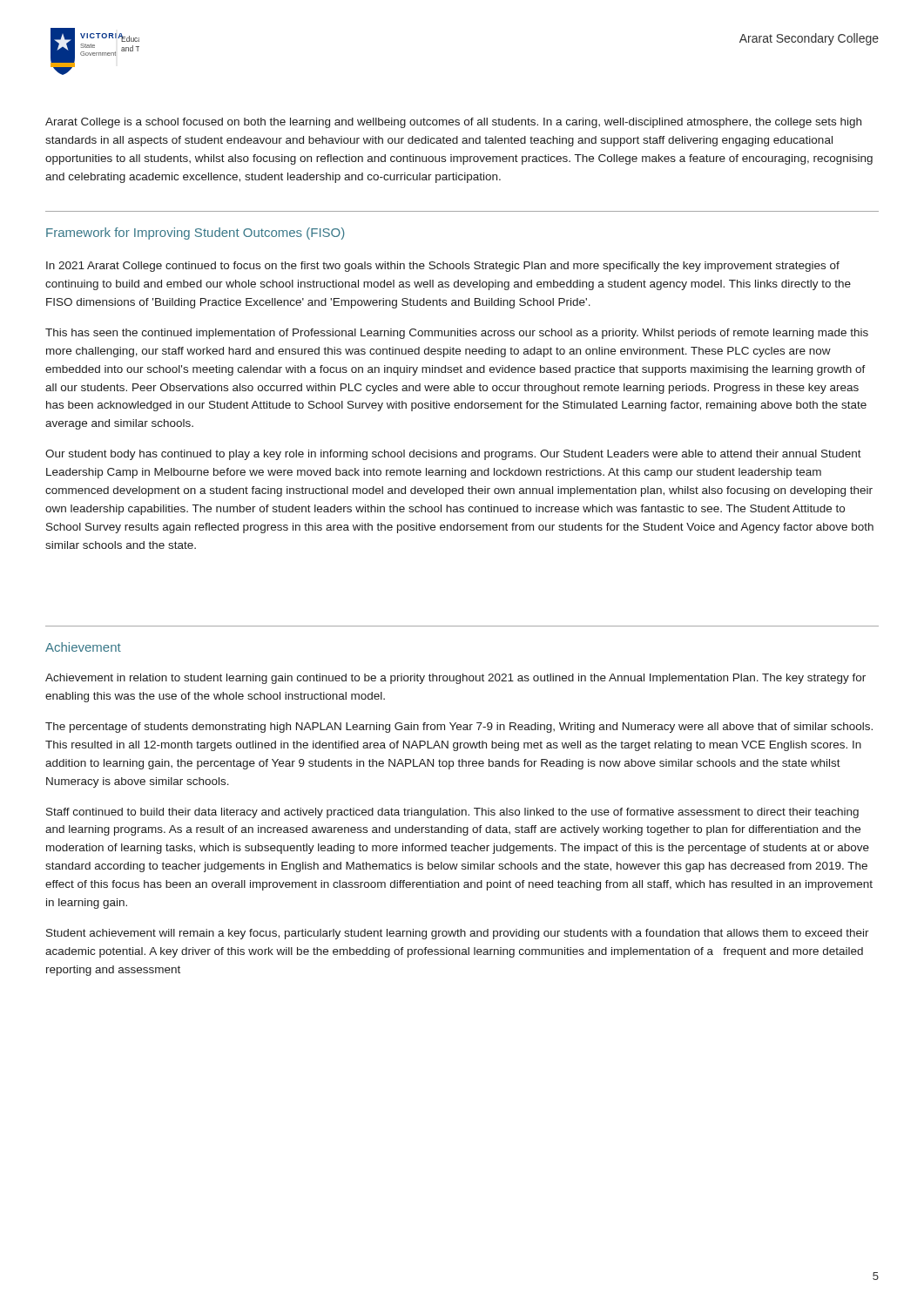The width and height of the screenshot is (924, 1307).
Task: Click on the logo
Action: pyautogui.click(x=92, y=51)
